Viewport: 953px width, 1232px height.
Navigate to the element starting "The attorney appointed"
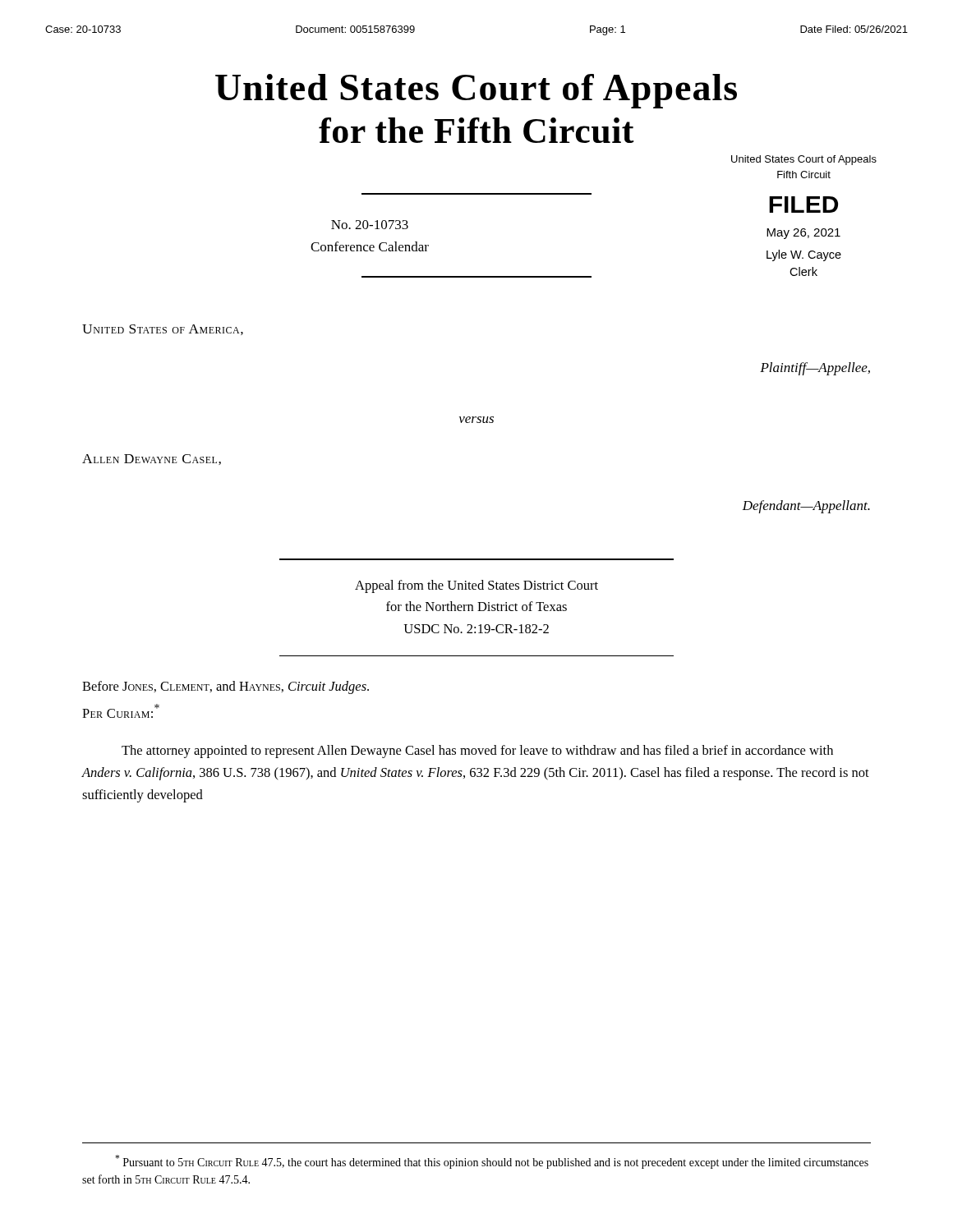click(475, 773)
